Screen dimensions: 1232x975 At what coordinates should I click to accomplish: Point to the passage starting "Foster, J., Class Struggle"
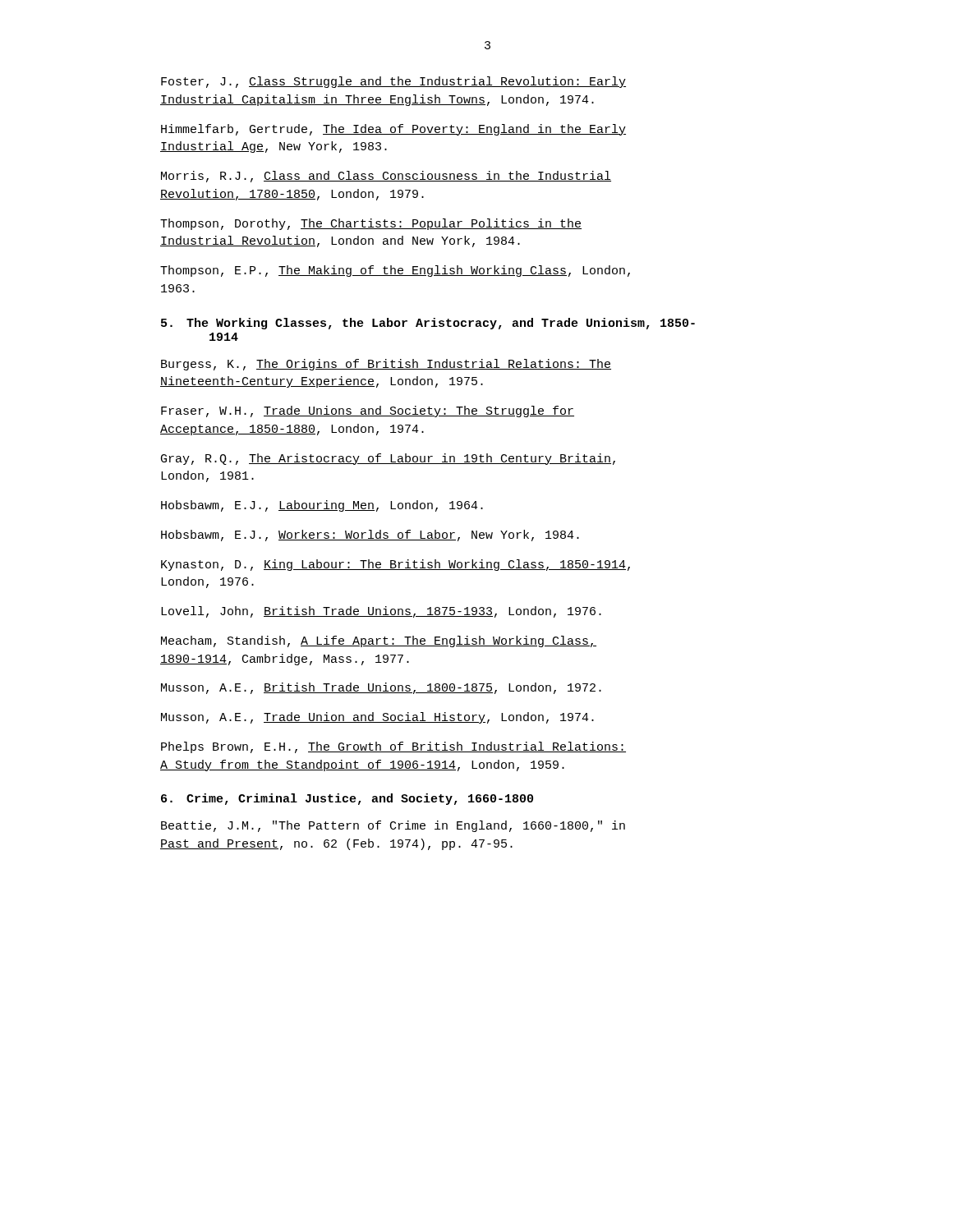pos(393,91)
